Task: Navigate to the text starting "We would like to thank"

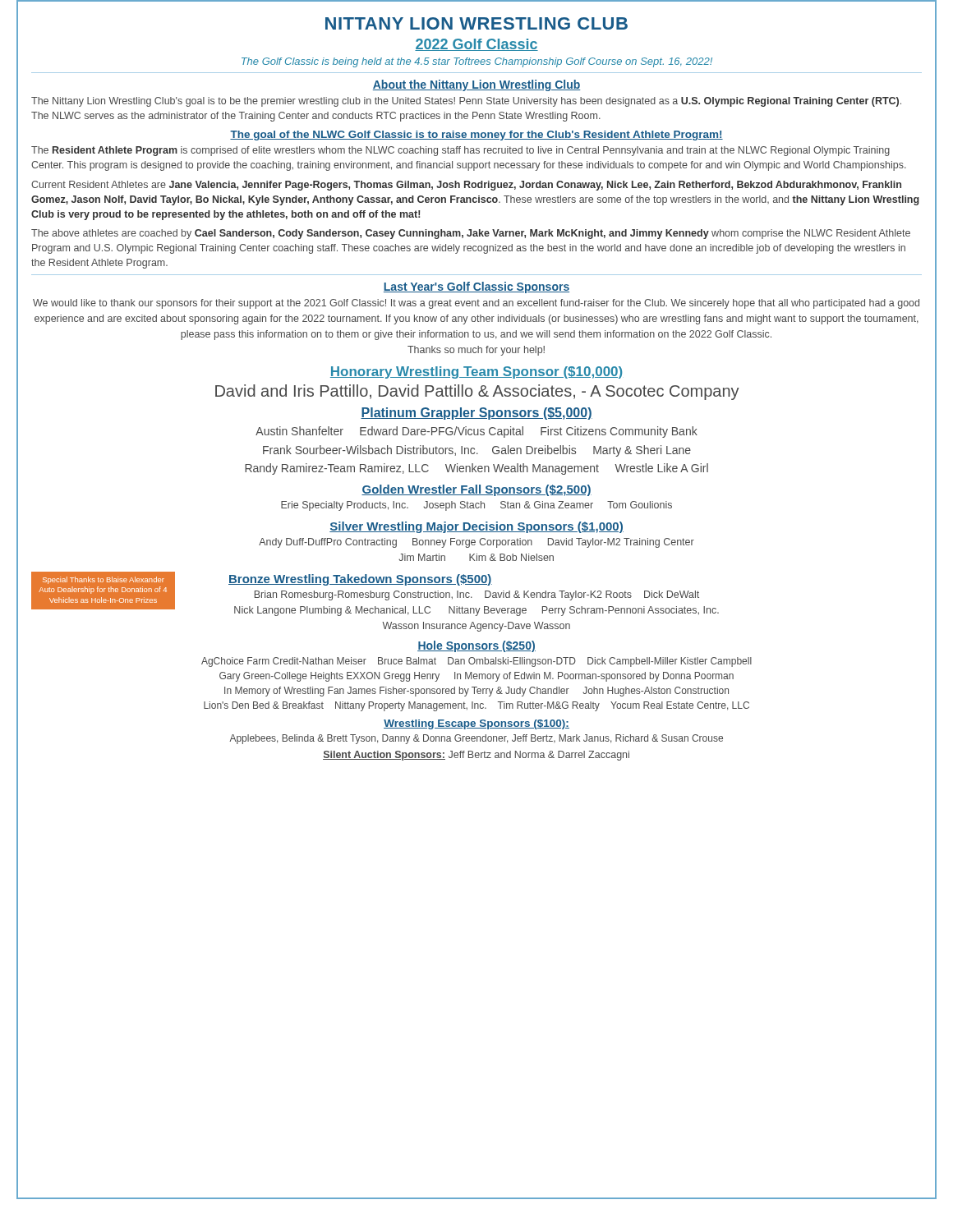Action: [476, 326]
